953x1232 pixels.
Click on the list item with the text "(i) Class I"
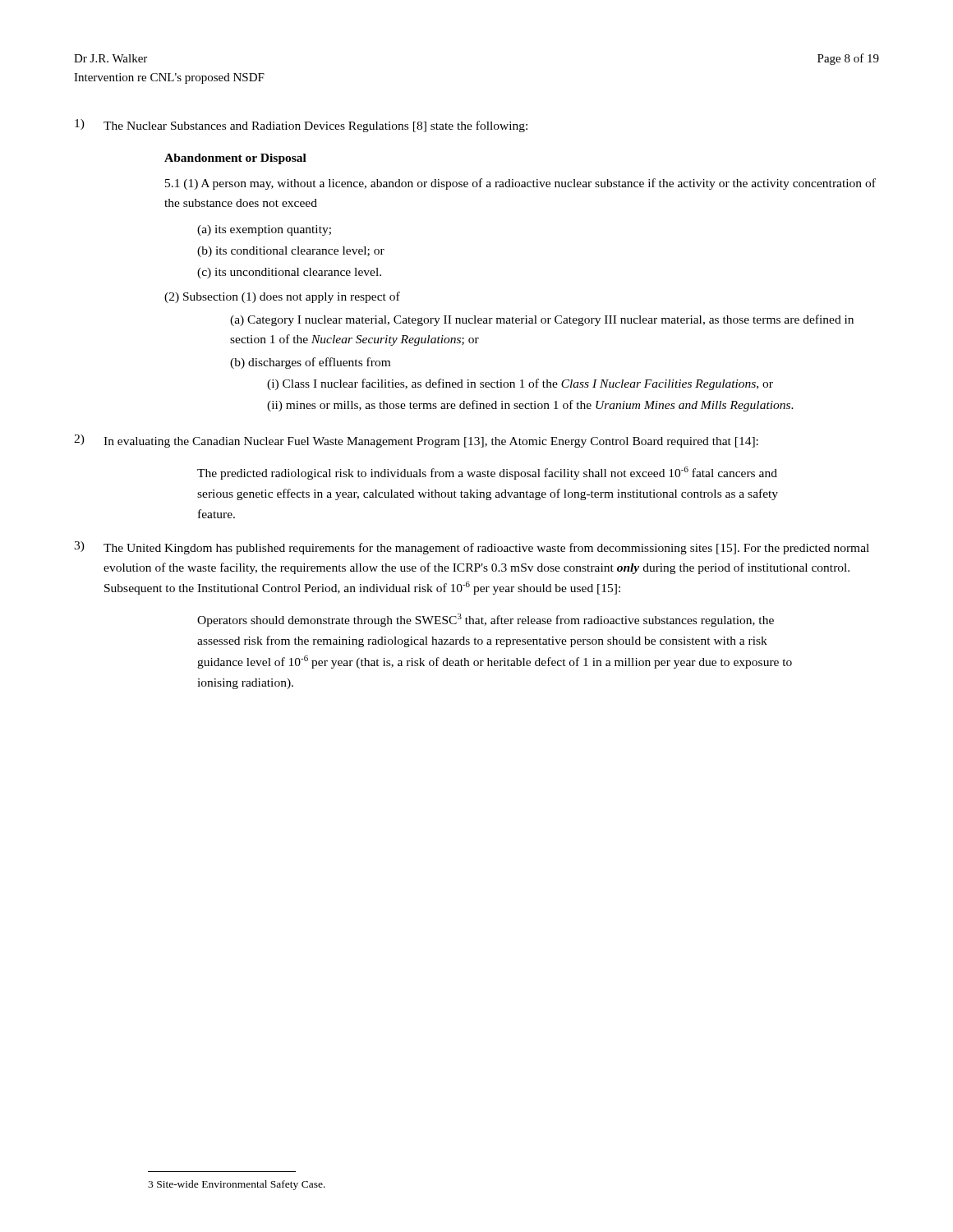(x=520, y=383)
